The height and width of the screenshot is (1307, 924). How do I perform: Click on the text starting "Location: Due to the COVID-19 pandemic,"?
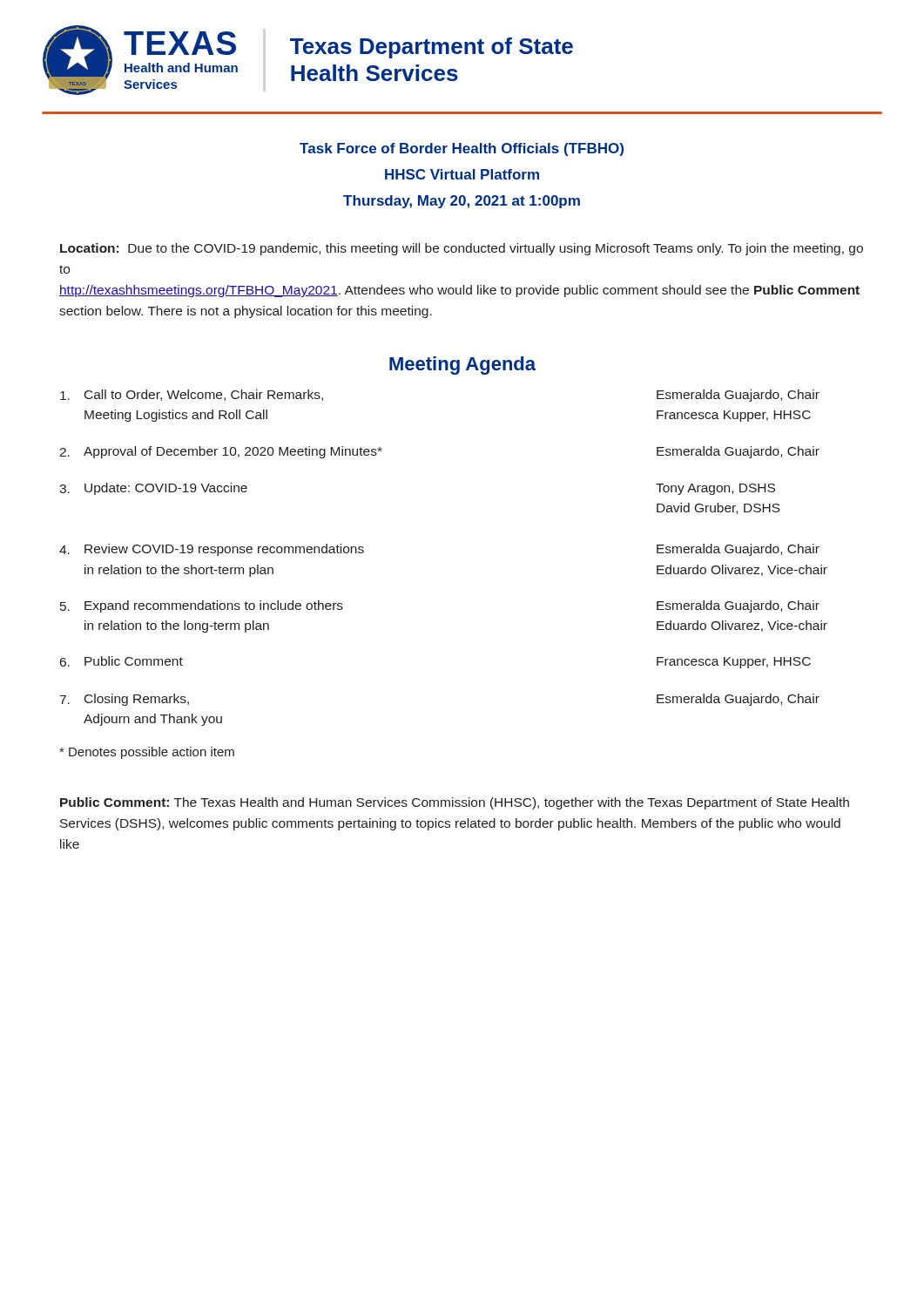(461, 279)
